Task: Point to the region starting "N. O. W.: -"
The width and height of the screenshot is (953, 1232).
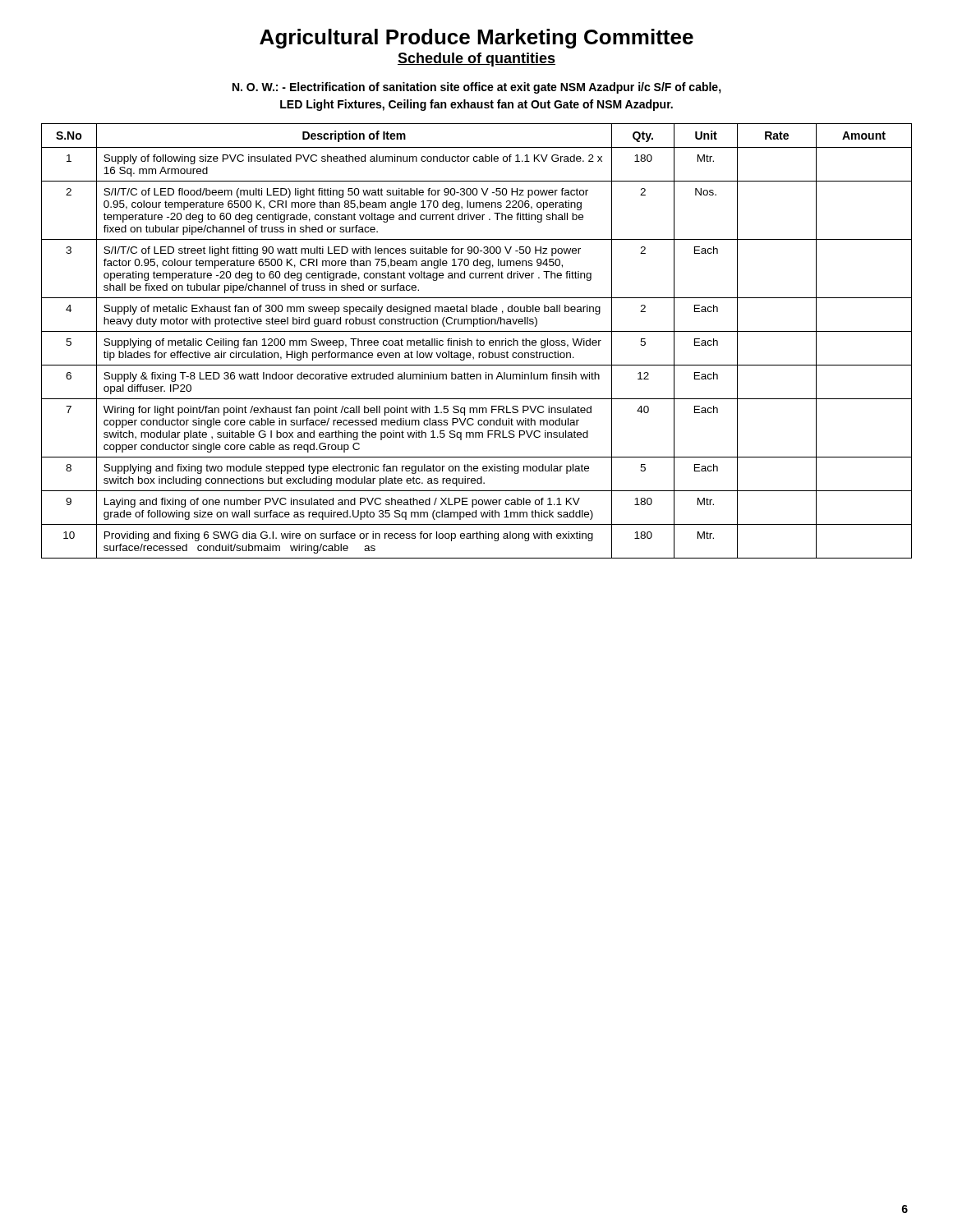Action: pos(476,96)
